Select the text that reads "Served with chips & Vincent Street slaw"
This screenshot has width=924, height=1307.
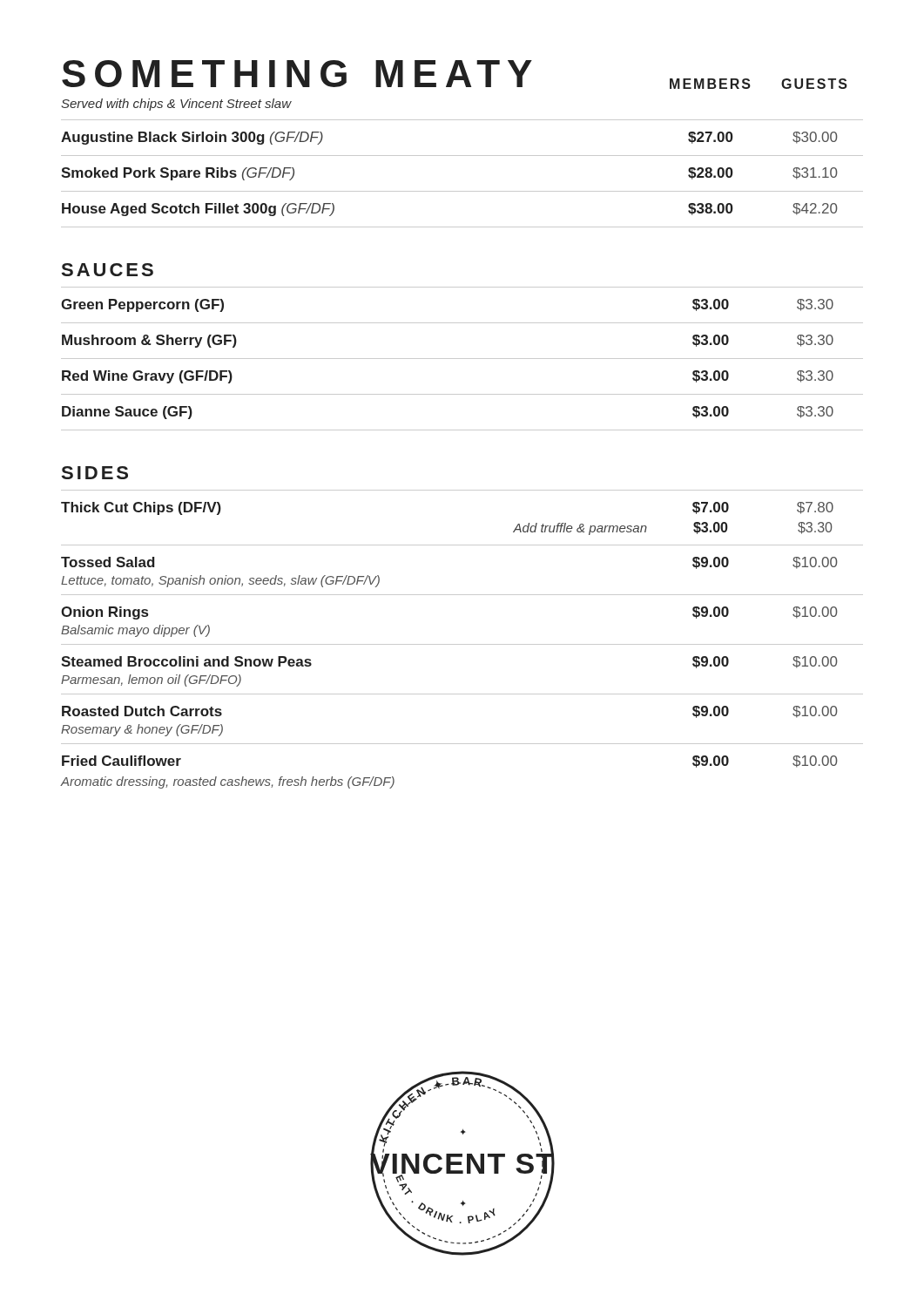click(x=176, y=103)
